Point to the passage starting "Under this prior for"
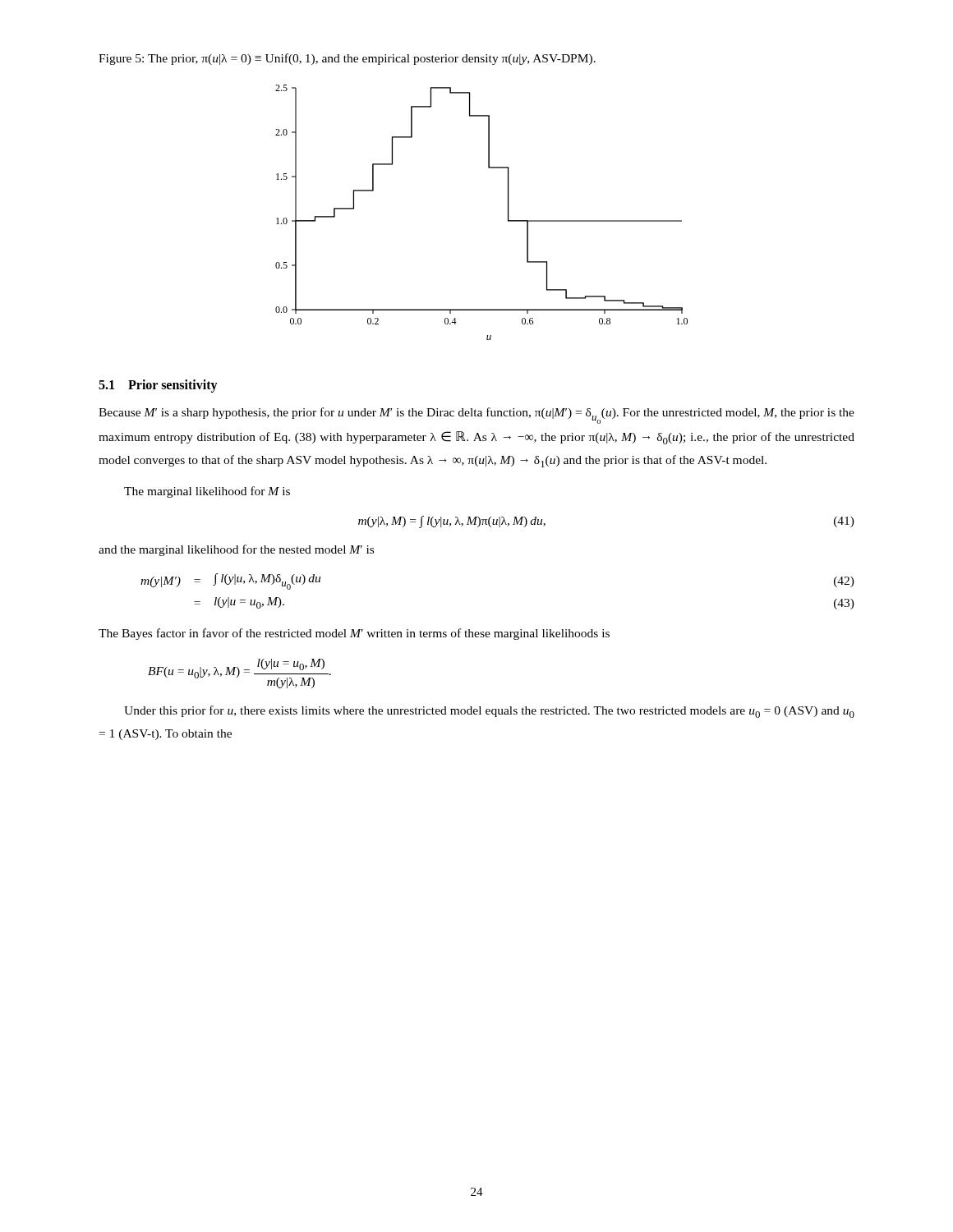The width and height of the screenshot is (953, 1232). 476,722
